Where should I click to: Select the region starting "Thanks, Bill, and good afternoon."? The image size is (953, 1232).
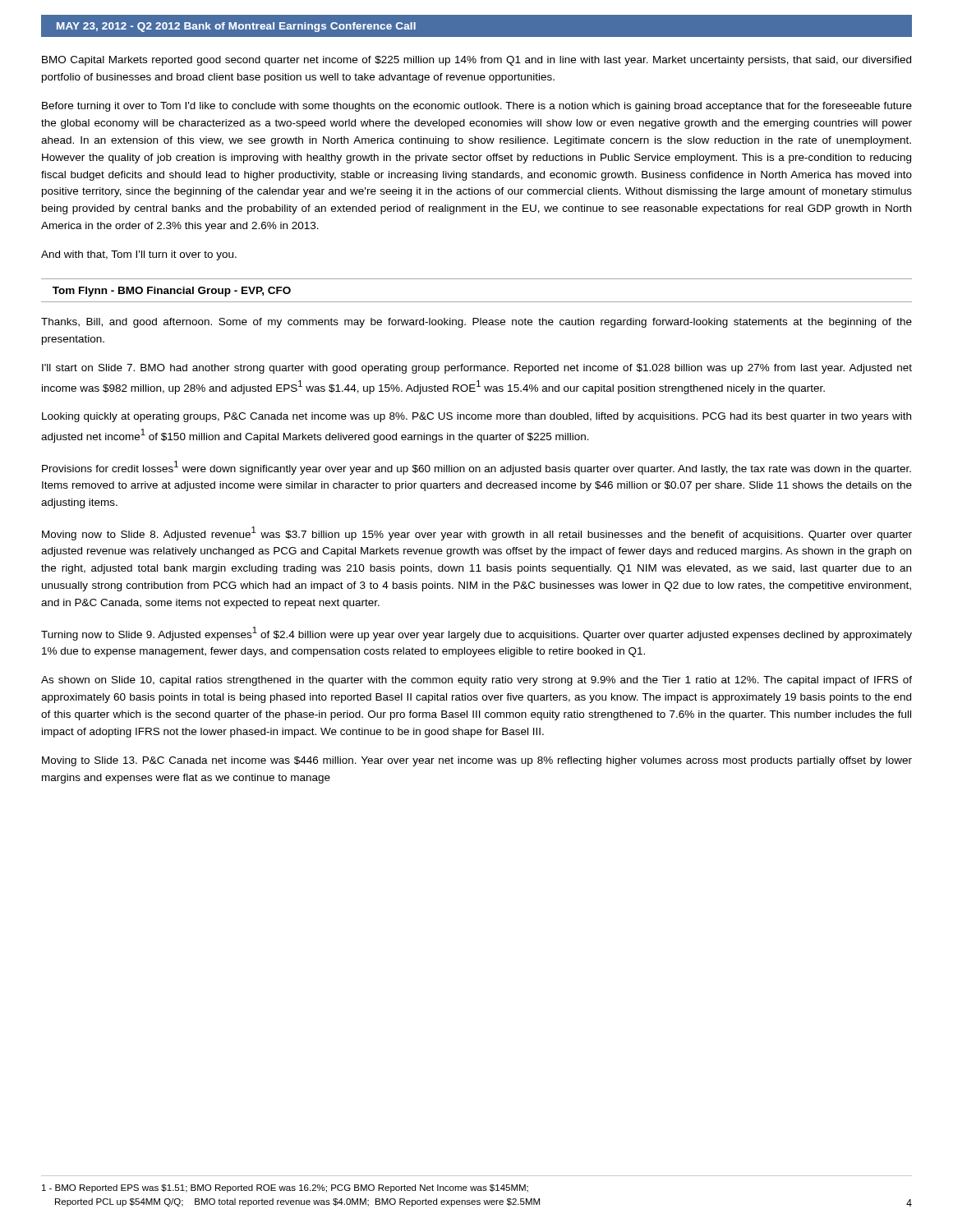pyautogui.click(x=476, y=331)
